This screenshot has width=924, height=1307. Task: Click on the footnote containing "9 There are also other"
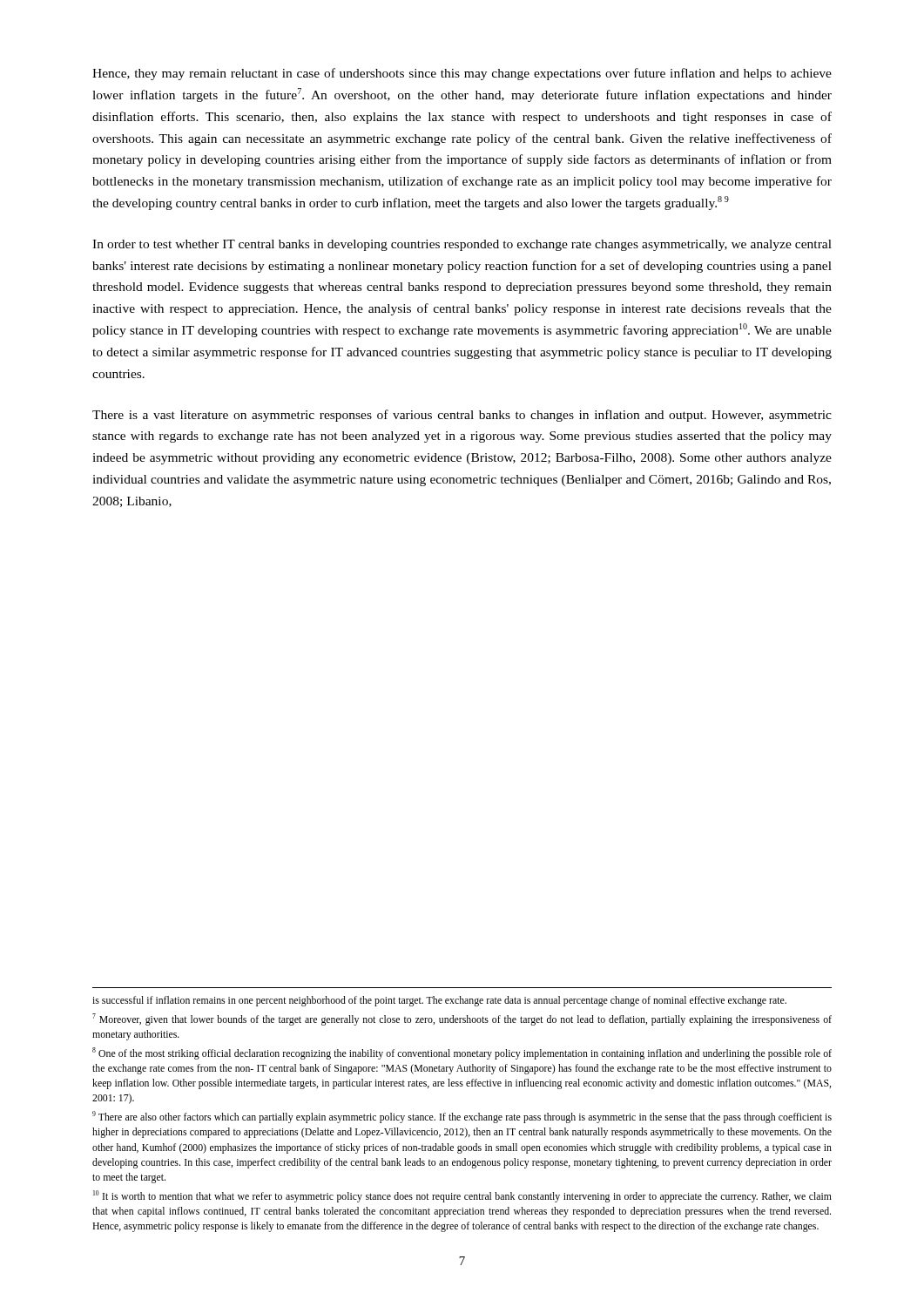(x=462, y=1147)
